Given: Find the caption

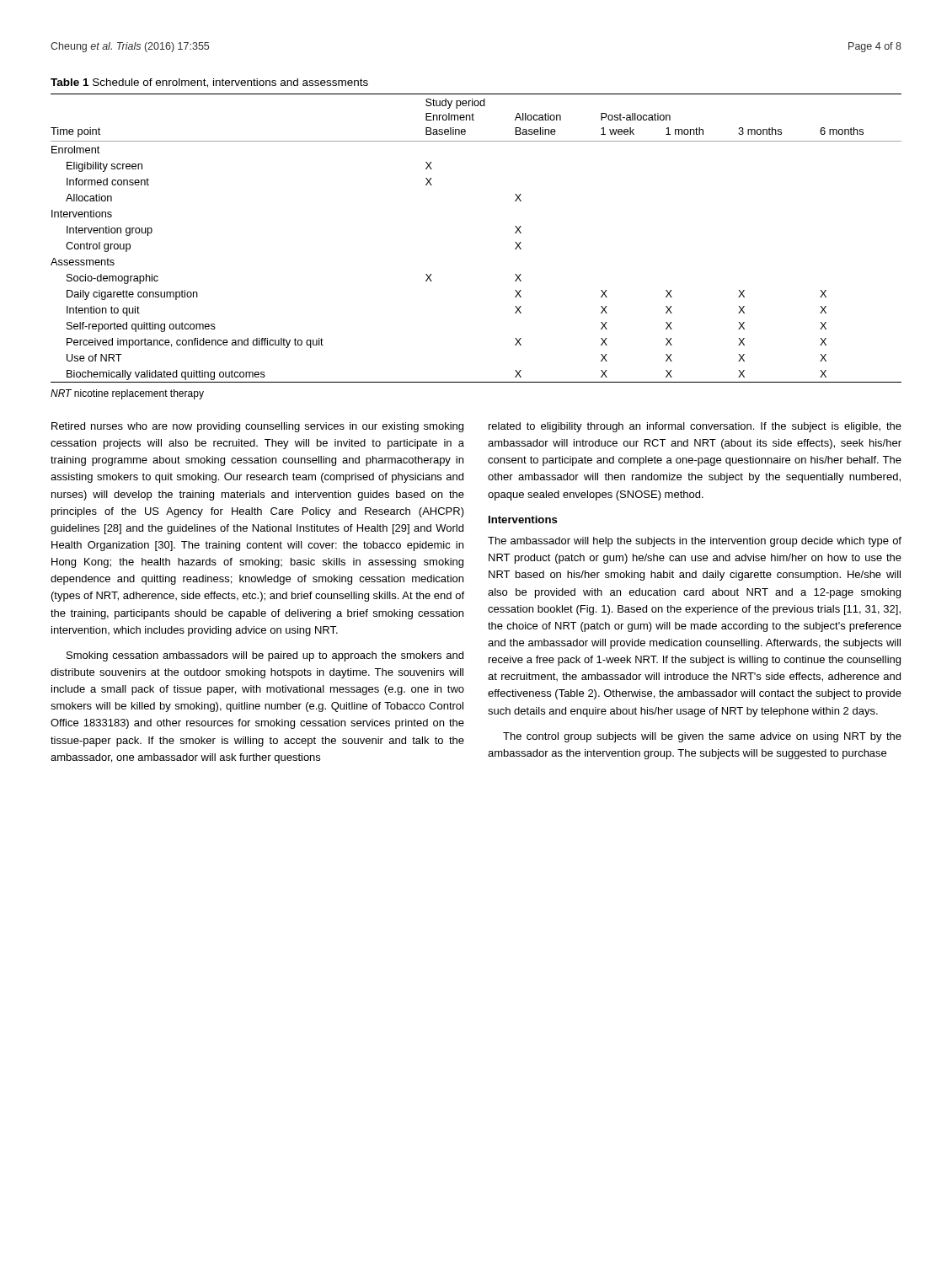Looking at the screenshot, I should coord(209,82).
